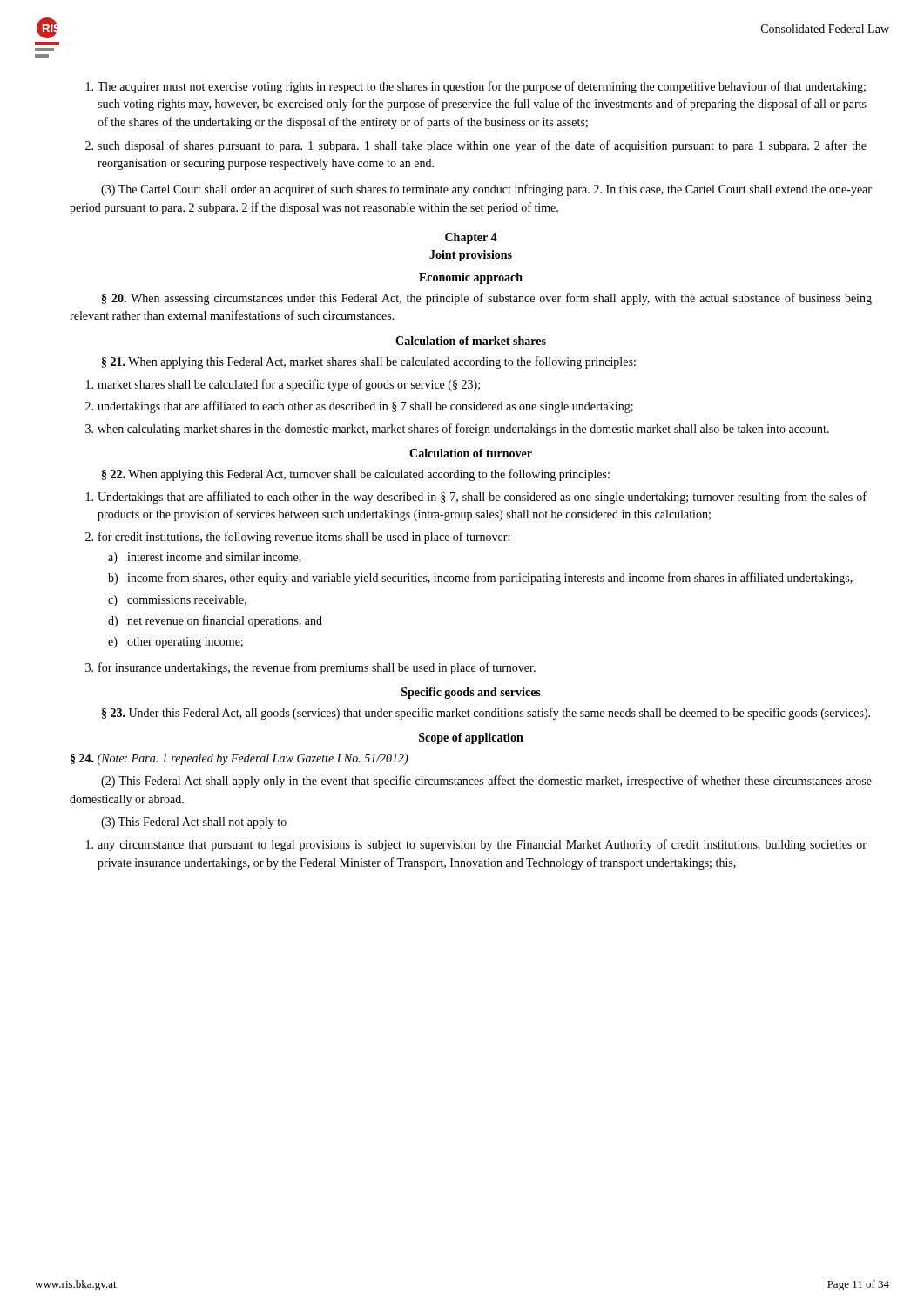Find the block starting "§ 21. When"
Image resolution: width=924 pixels, height=1307 pixels.
coord(471,362)
